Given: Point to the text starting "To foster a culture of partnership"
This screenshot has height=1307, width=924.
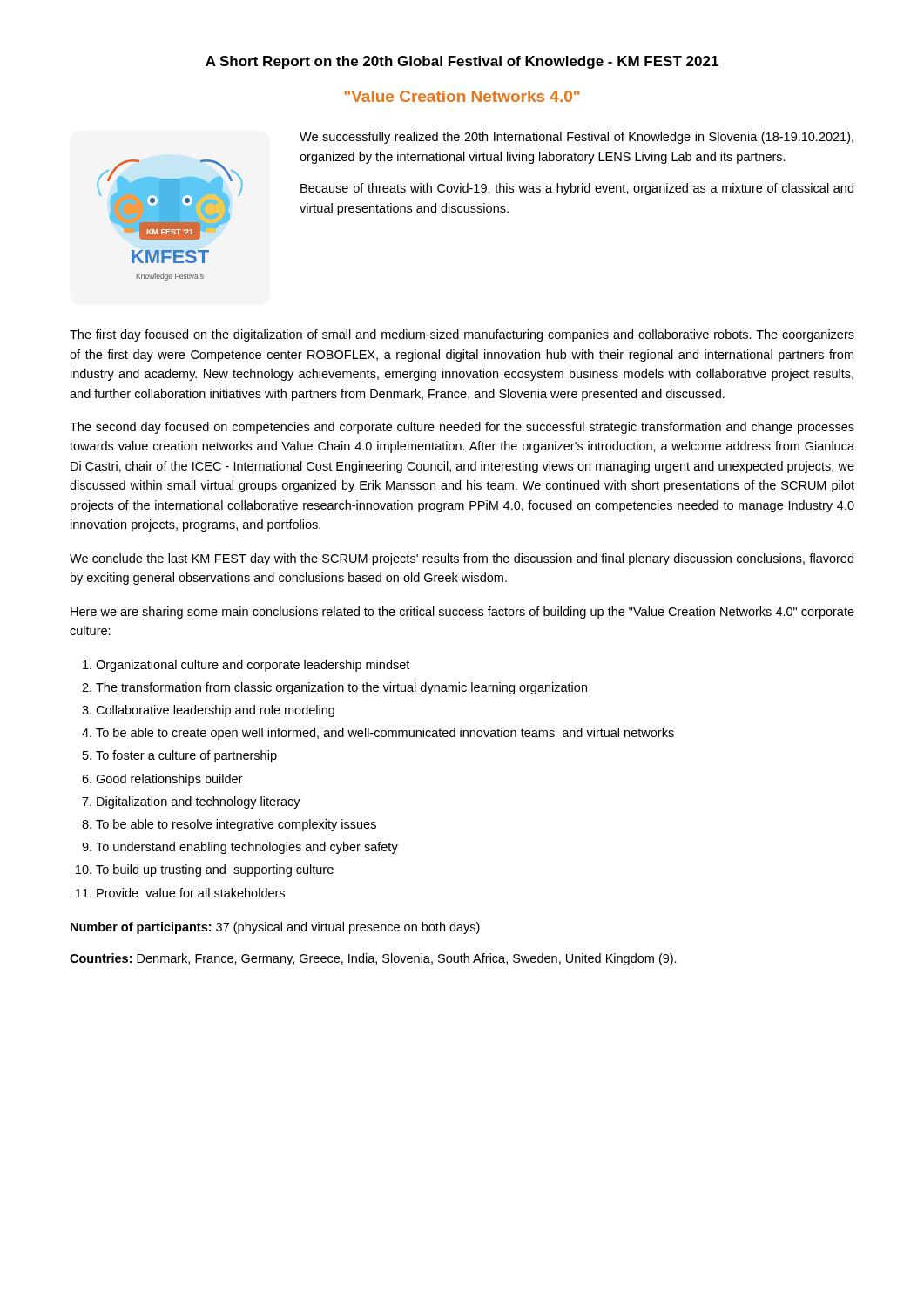Looking at the screenshot, I should [186, 756].
